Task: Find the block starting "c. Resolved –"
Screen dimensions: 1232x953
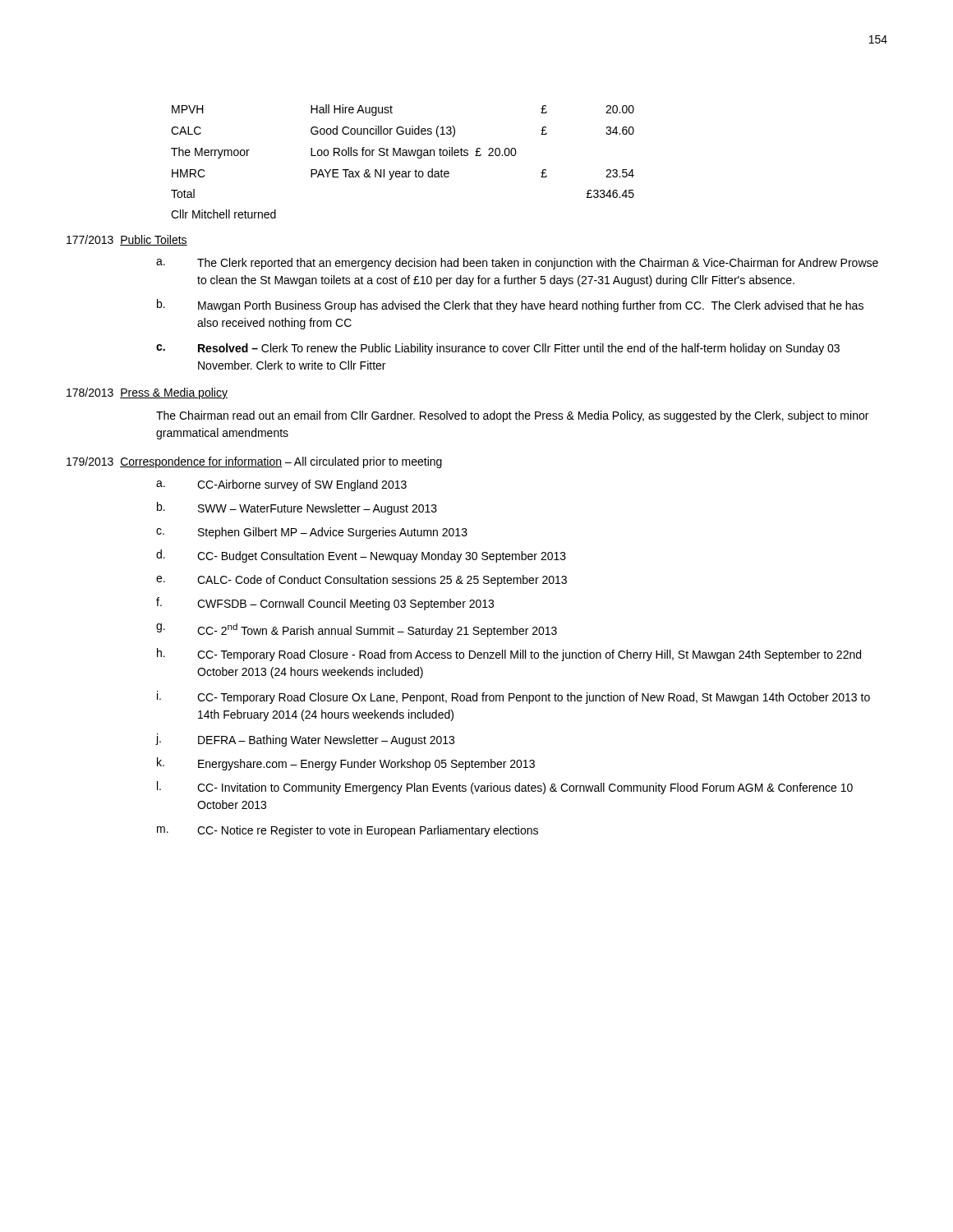Action: [522, 357]
